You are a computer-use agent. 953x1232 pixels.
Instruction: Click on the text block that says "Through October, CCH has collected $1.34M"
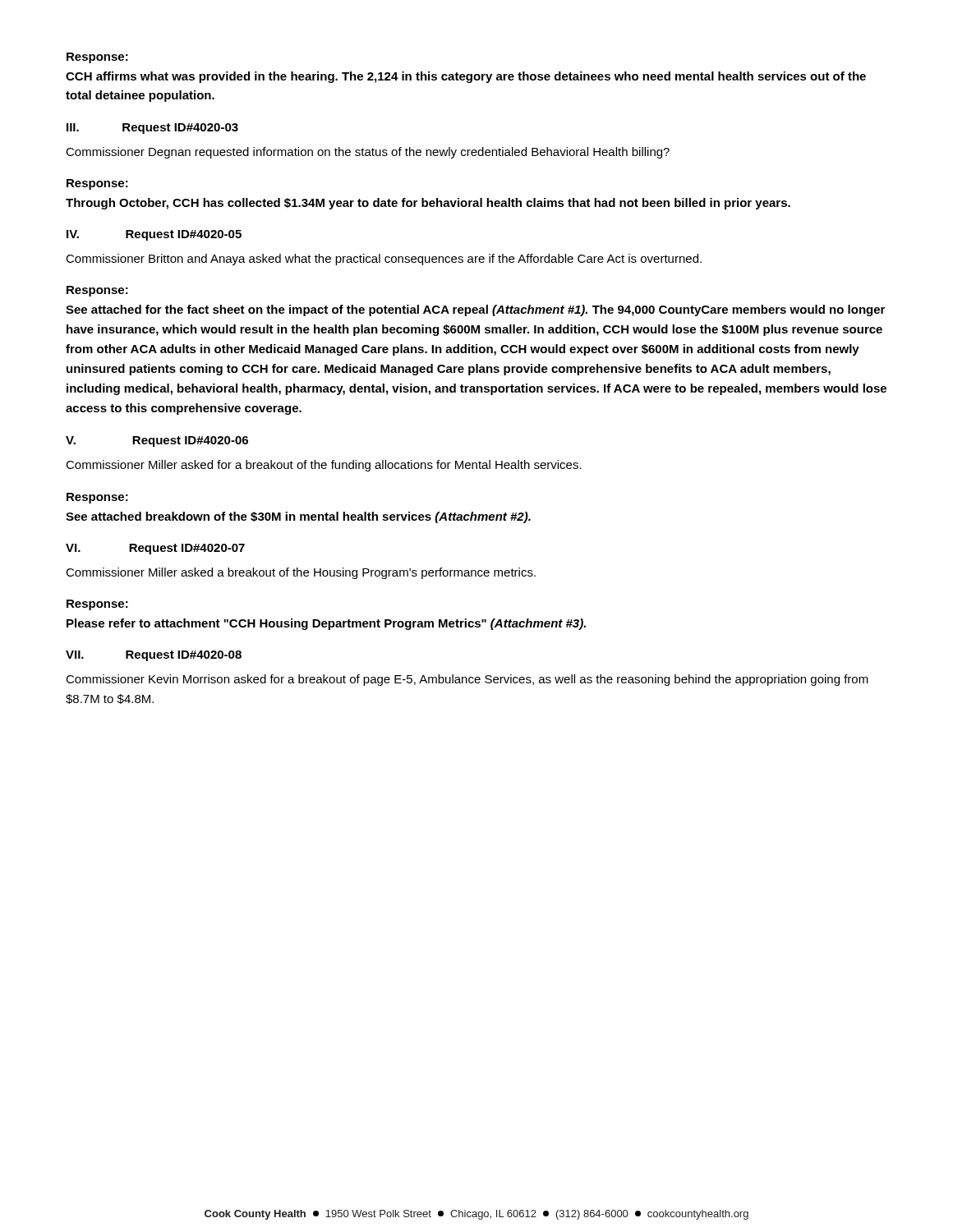click(x=428, y=202)
